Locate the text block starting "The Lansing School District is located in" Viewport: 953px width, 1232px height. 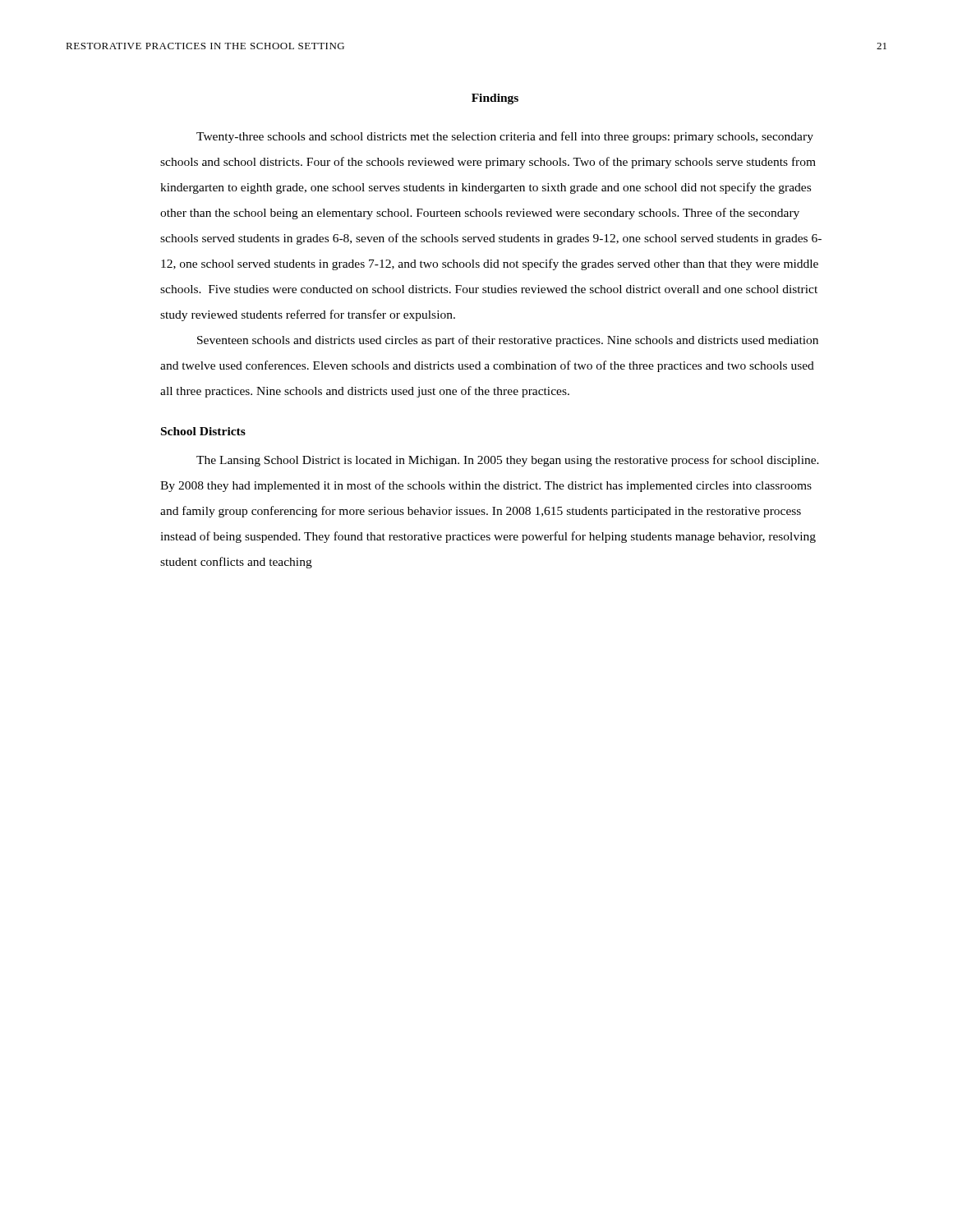click(x=495, y=510)
